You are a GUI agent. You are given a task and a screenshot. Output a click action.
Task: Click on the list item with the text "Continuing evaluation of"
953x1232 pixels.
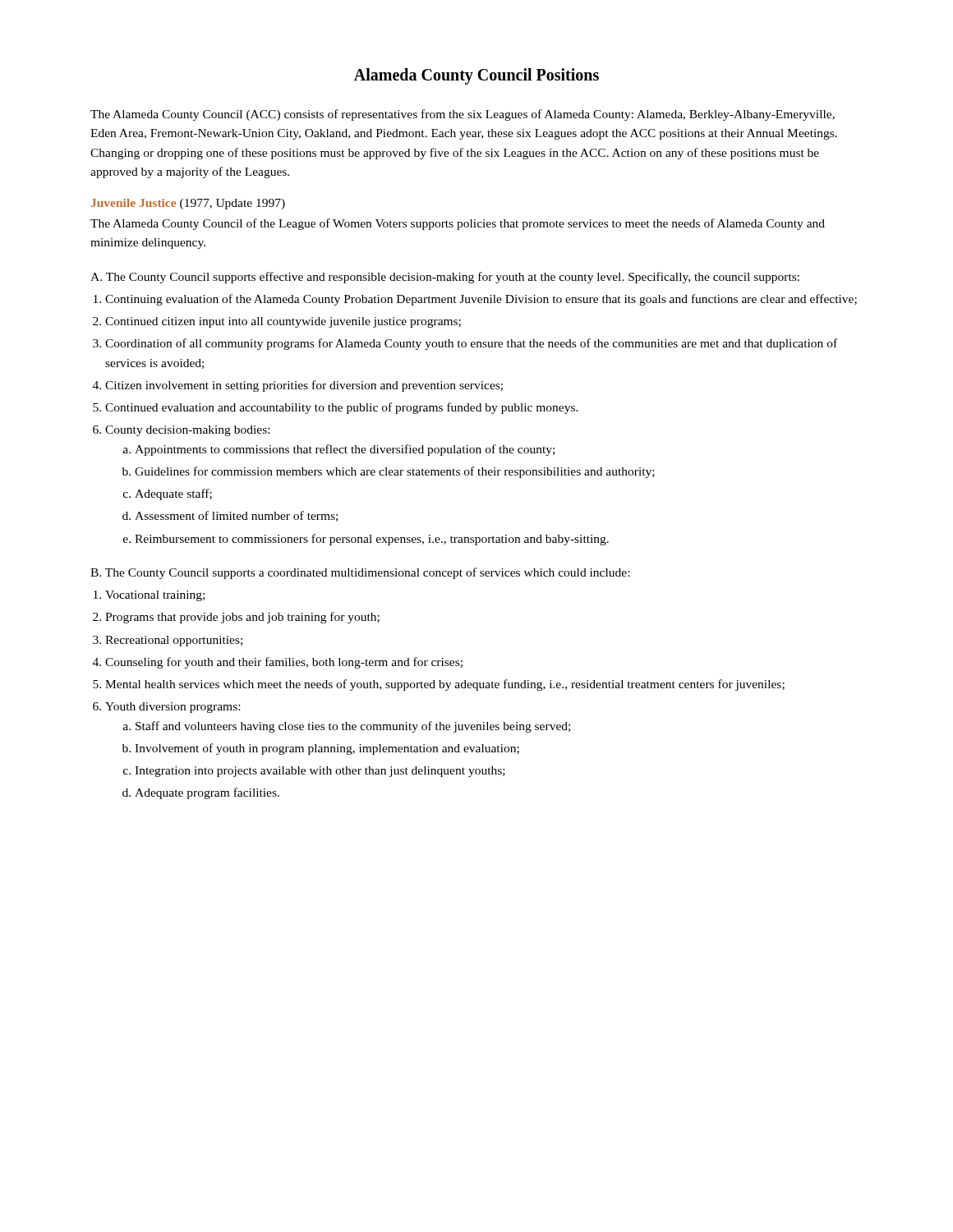point(484,418)
